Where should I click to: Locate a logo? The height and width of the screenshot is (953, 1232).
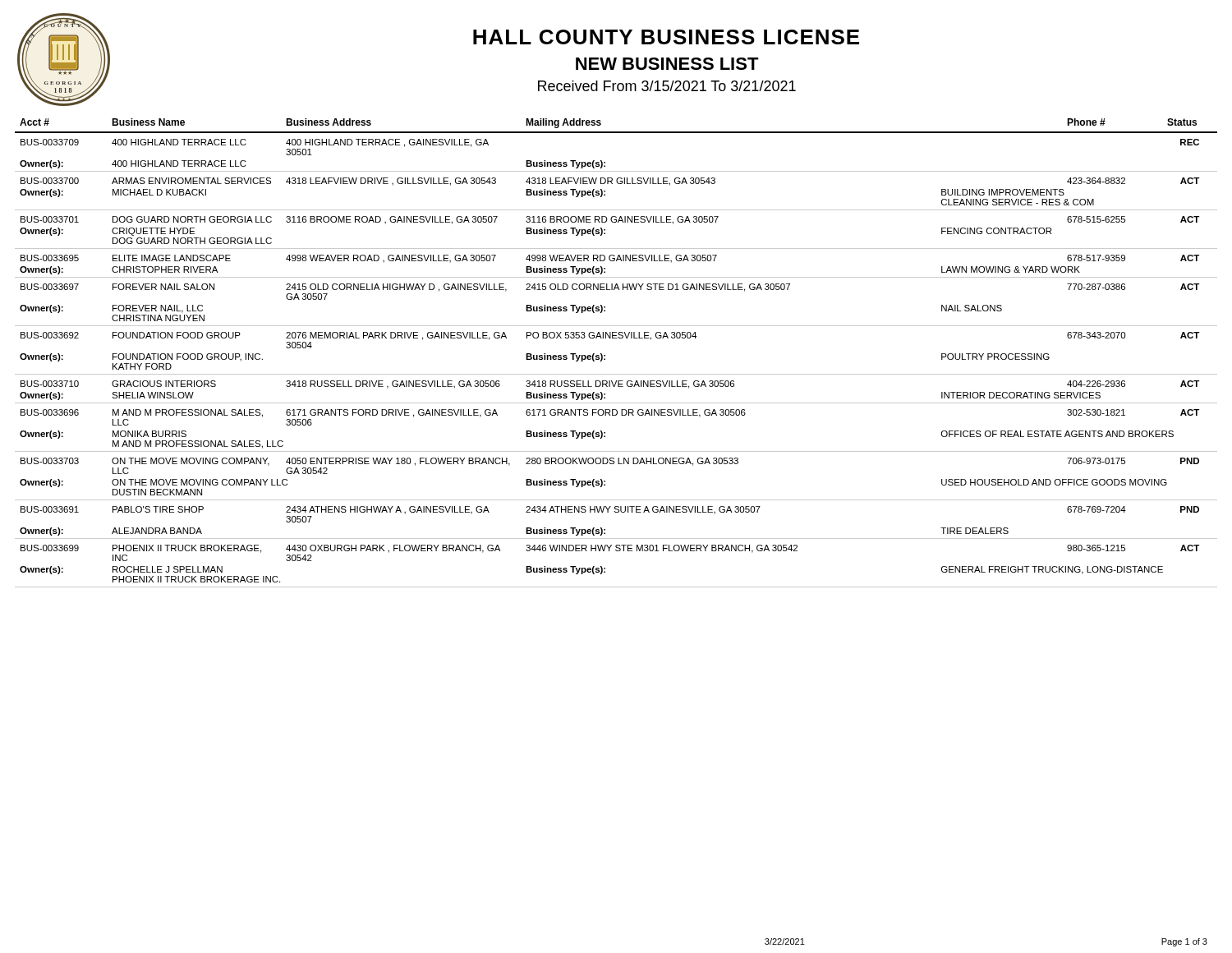pyautogui.click(x=64, y=60)
